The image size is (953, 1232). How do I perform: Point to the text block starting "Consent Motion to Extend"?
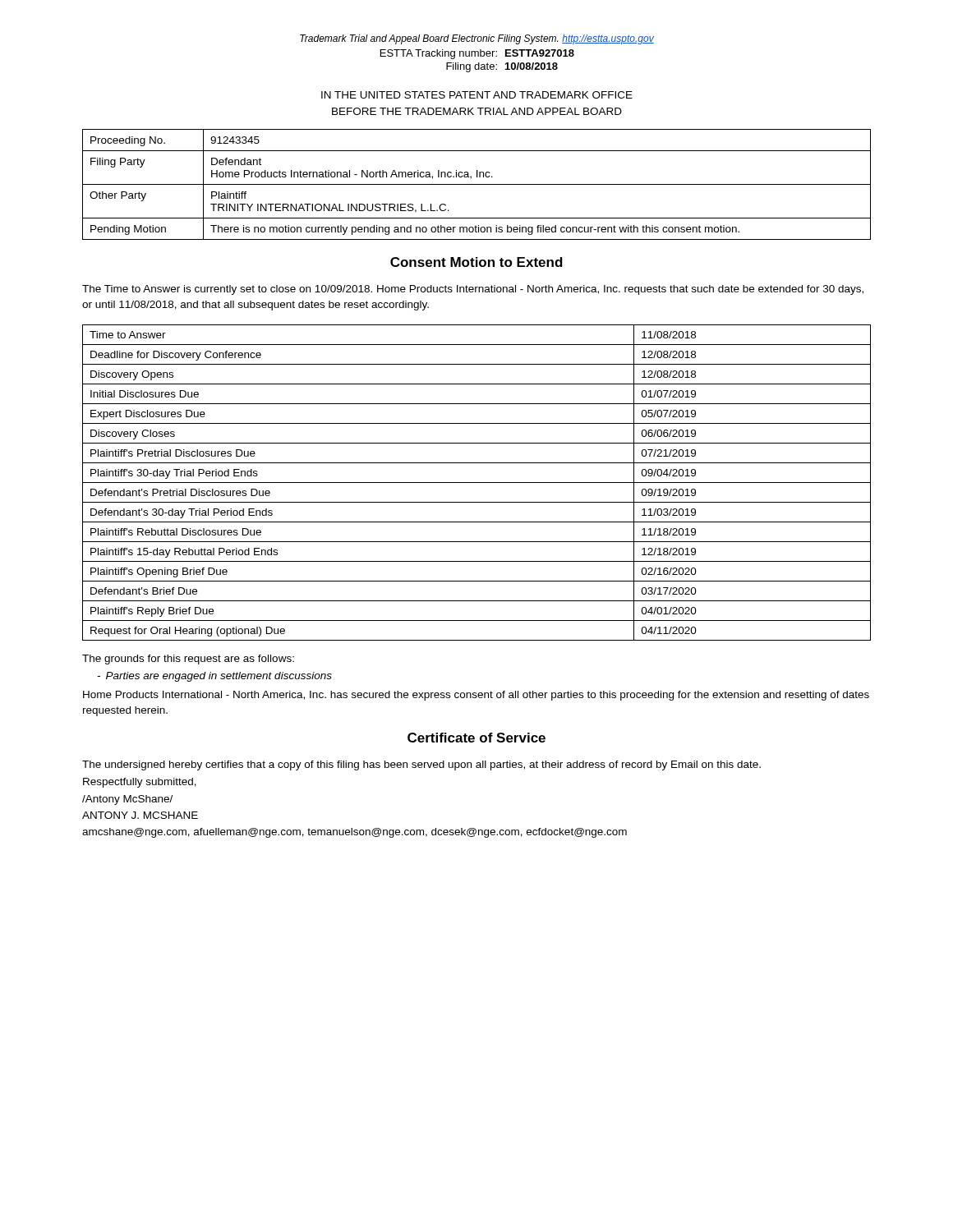(476, 262)
